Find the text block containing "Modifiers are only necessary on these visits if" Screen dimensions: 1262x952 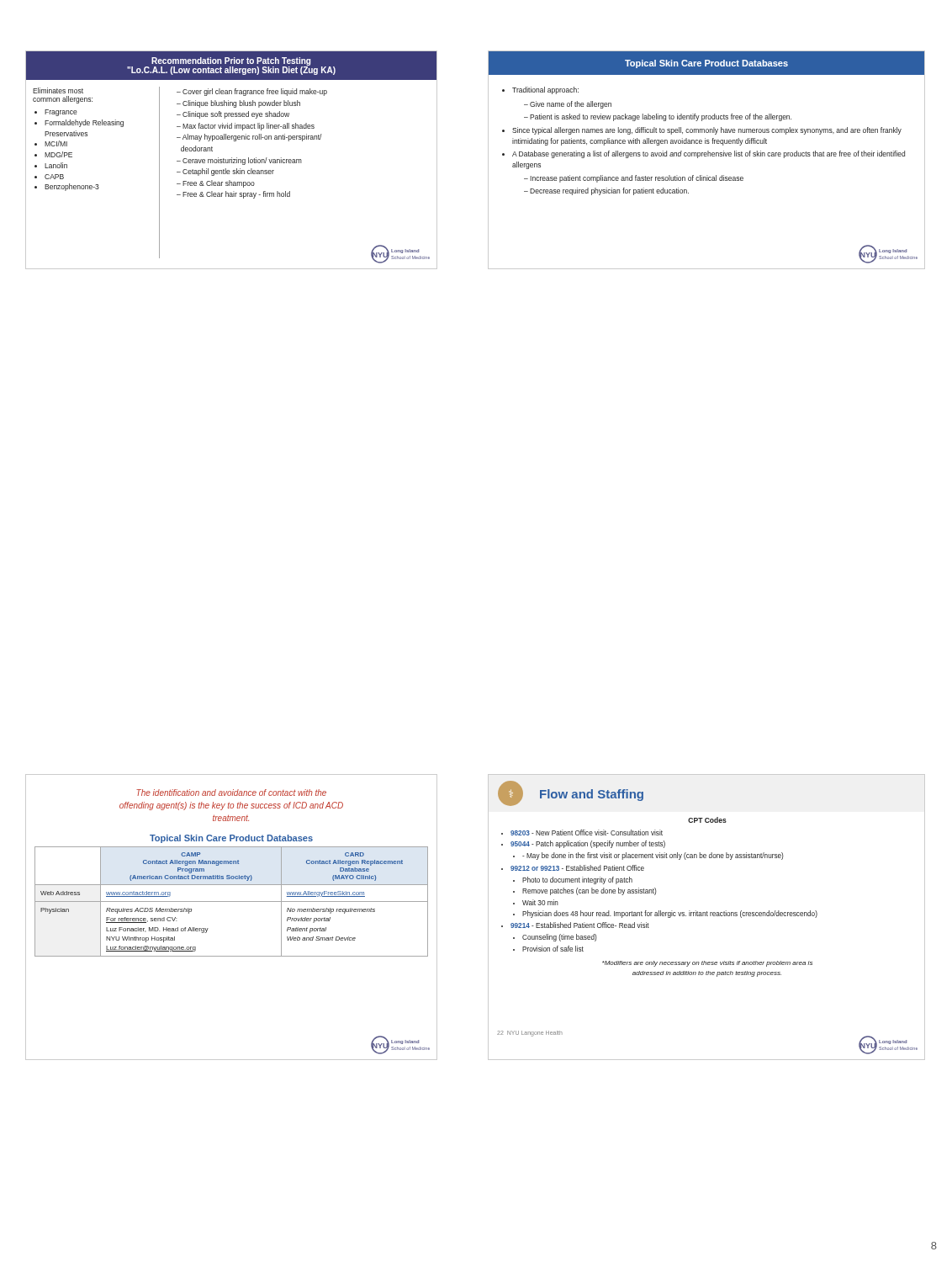[x=707, y=968]
